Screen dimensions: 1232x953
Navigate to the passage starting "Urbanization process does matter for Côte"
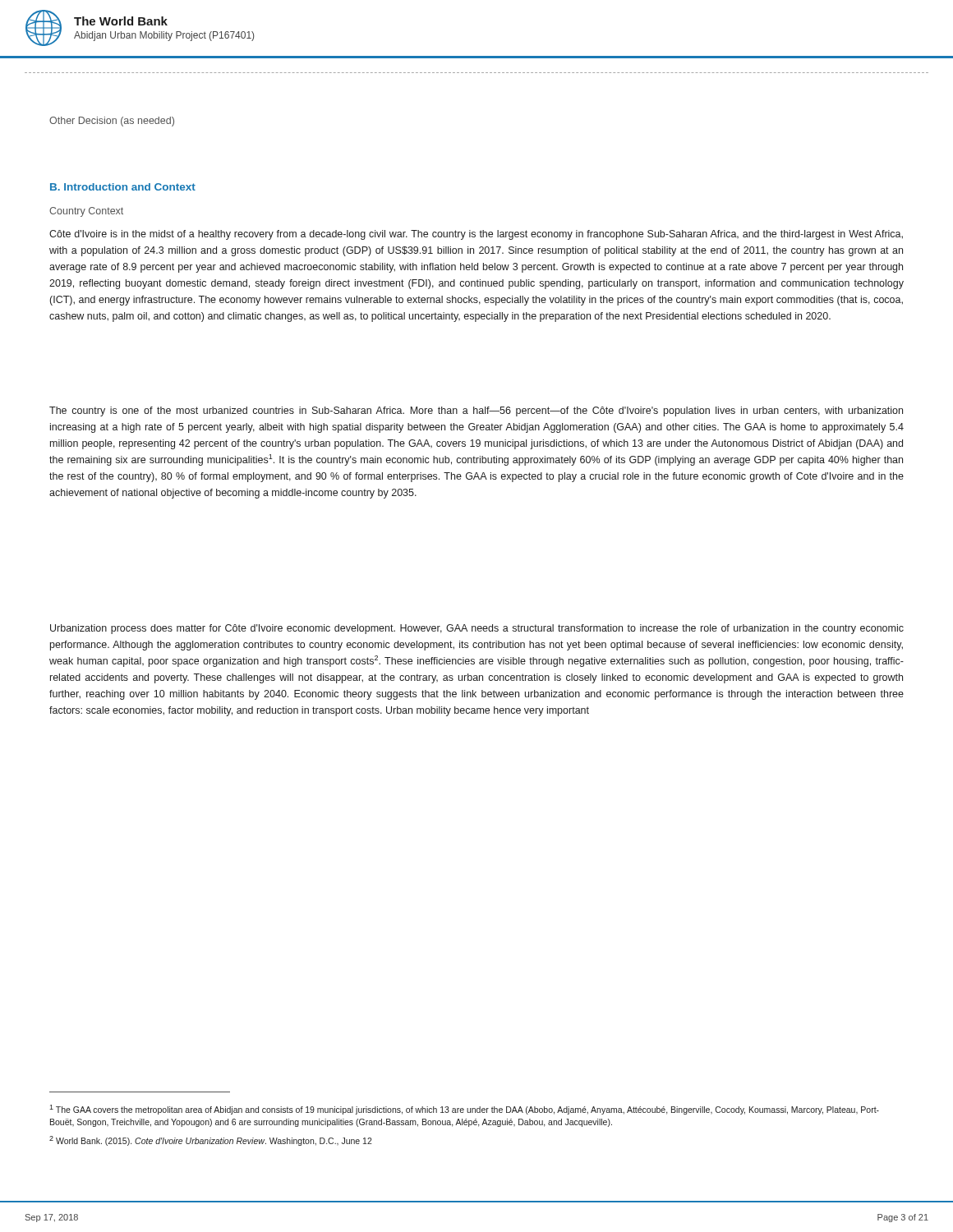click(x=476, y=669)
